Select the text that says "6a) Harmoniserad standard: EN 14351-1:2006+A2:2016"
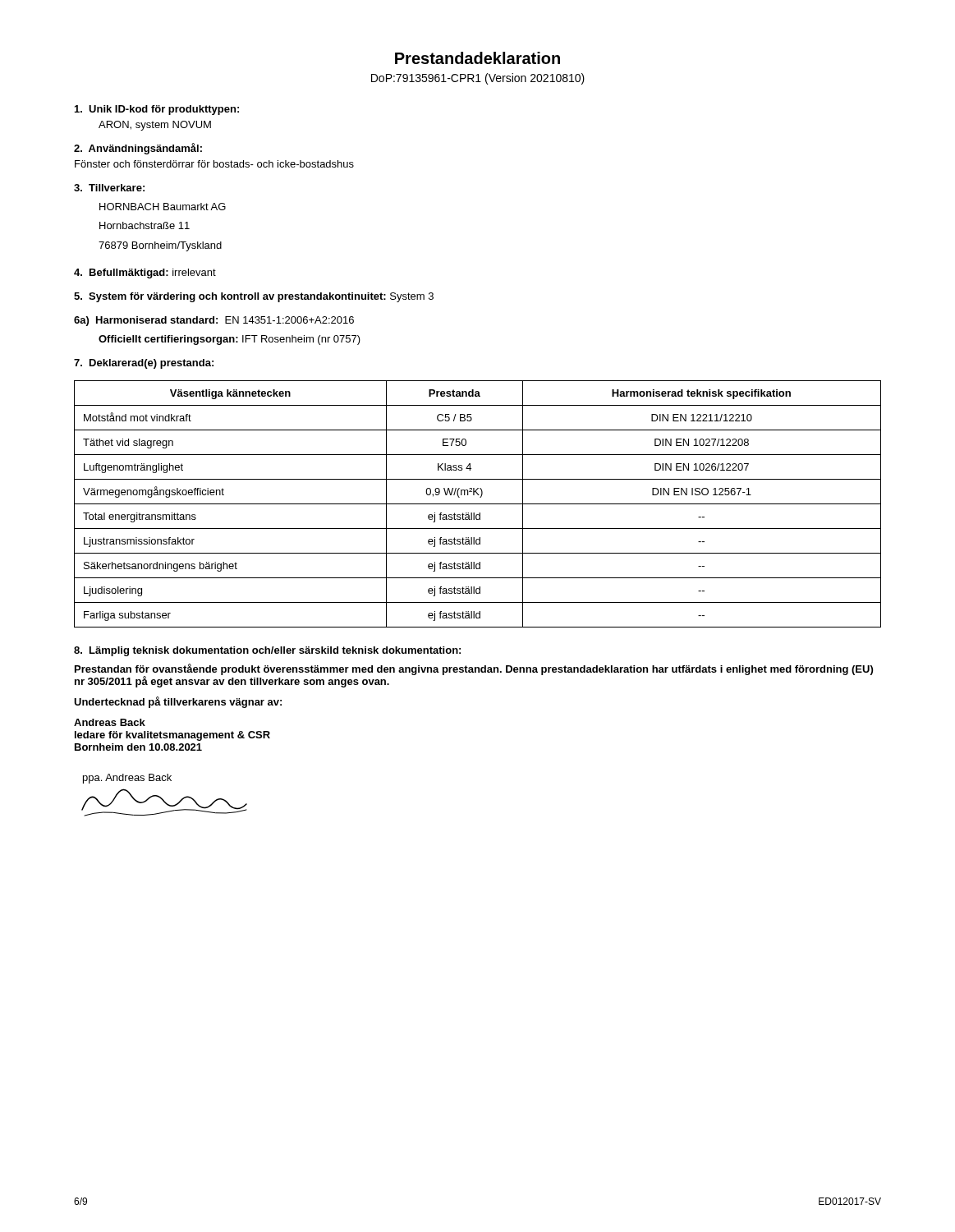Screen dimensions: 1232x955 coord(214,320)
